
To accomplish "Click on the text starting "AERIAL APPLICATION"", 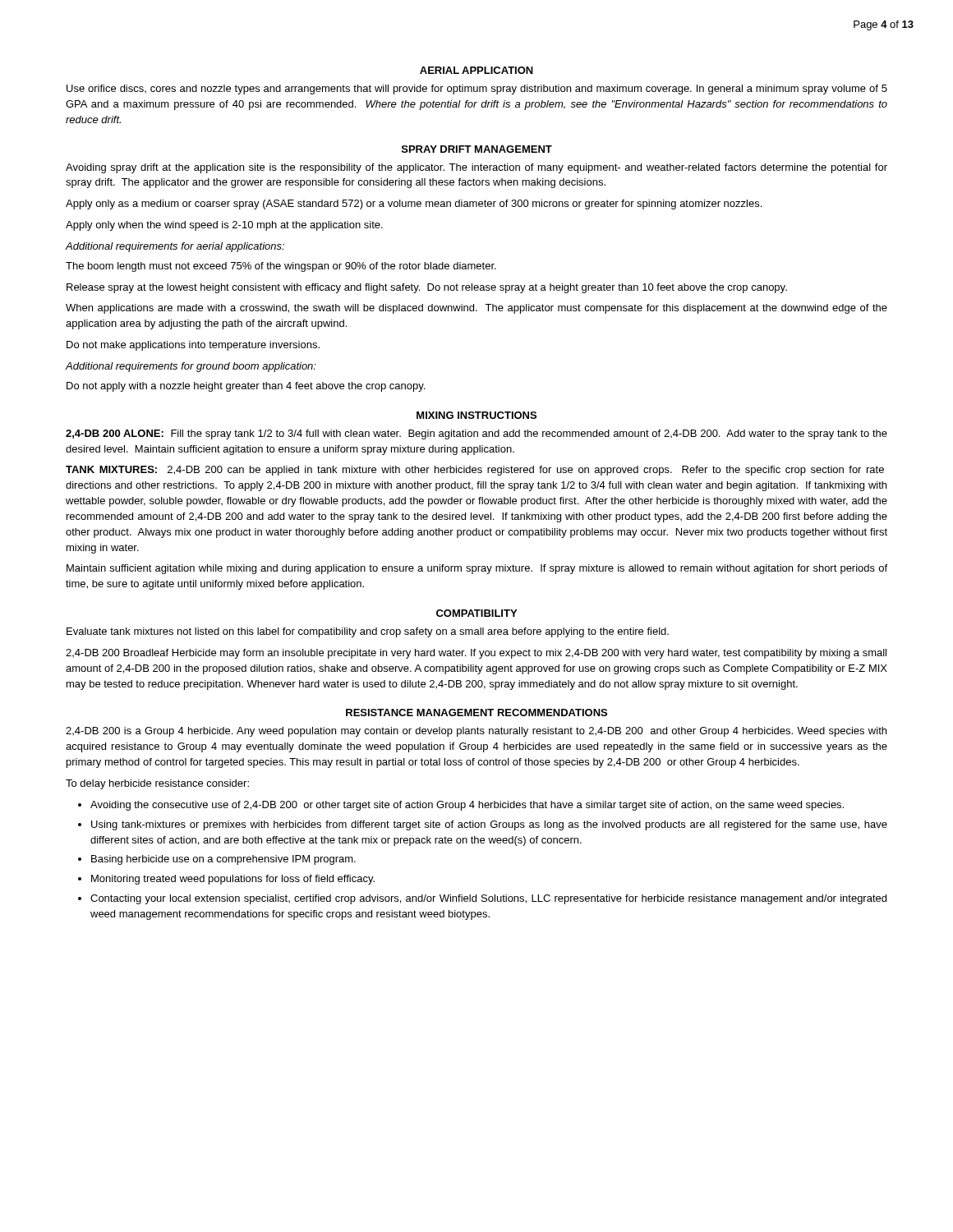I will click(x=476, y=70).
